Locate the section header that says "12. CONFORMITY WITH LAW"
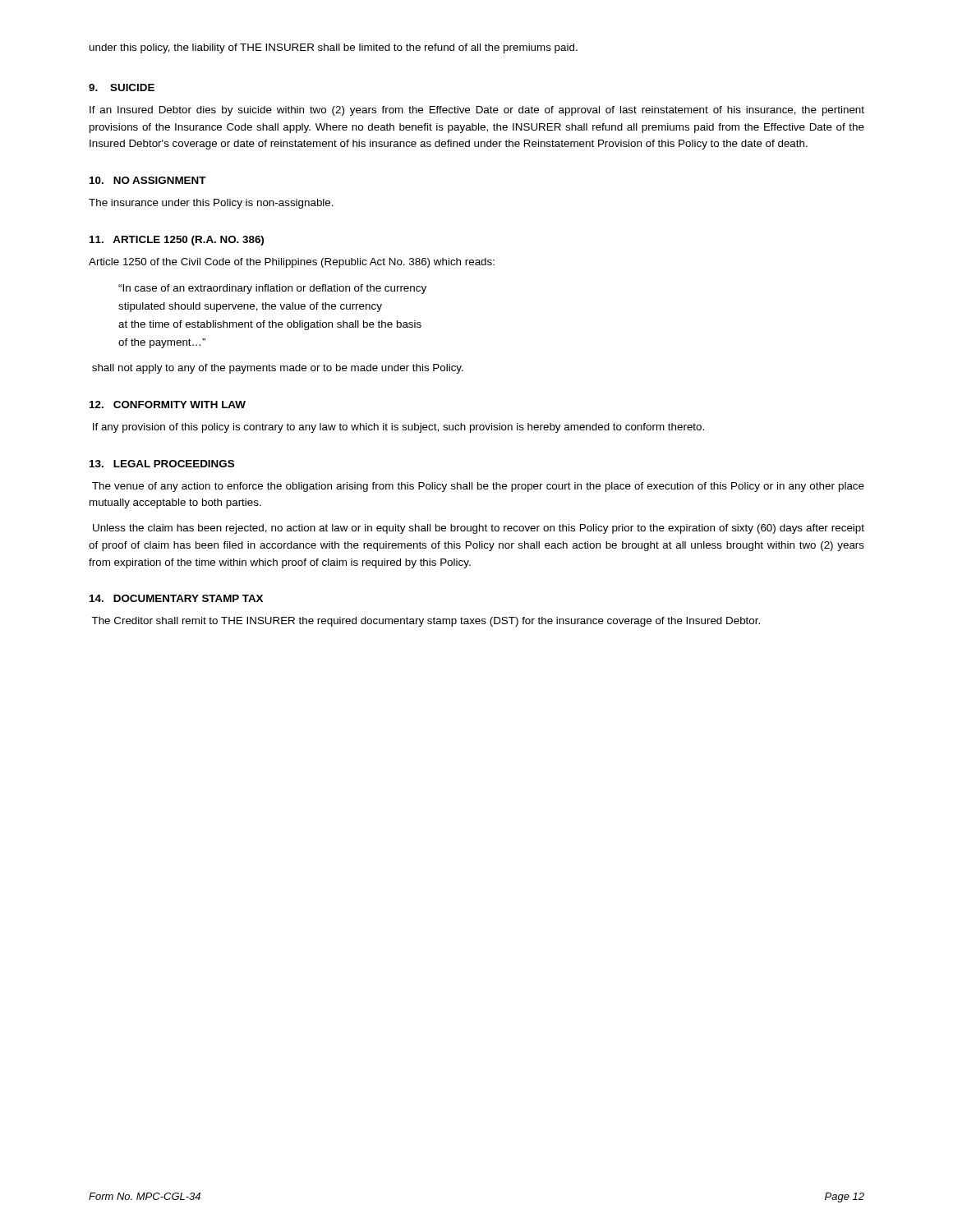 tap(167, 404)
